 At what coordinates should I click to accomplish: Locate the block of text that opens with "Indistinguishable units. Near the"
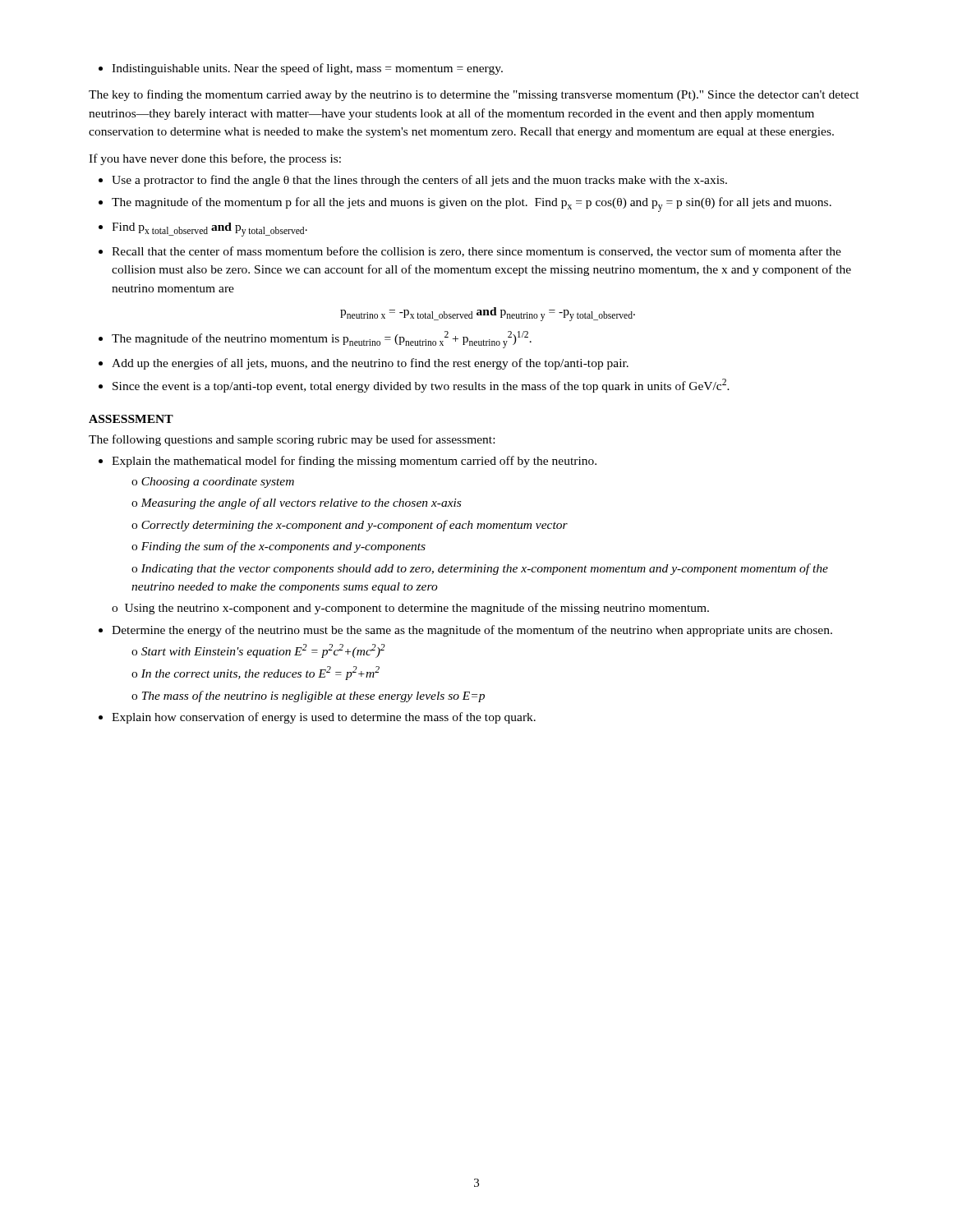tap(476, 68)
